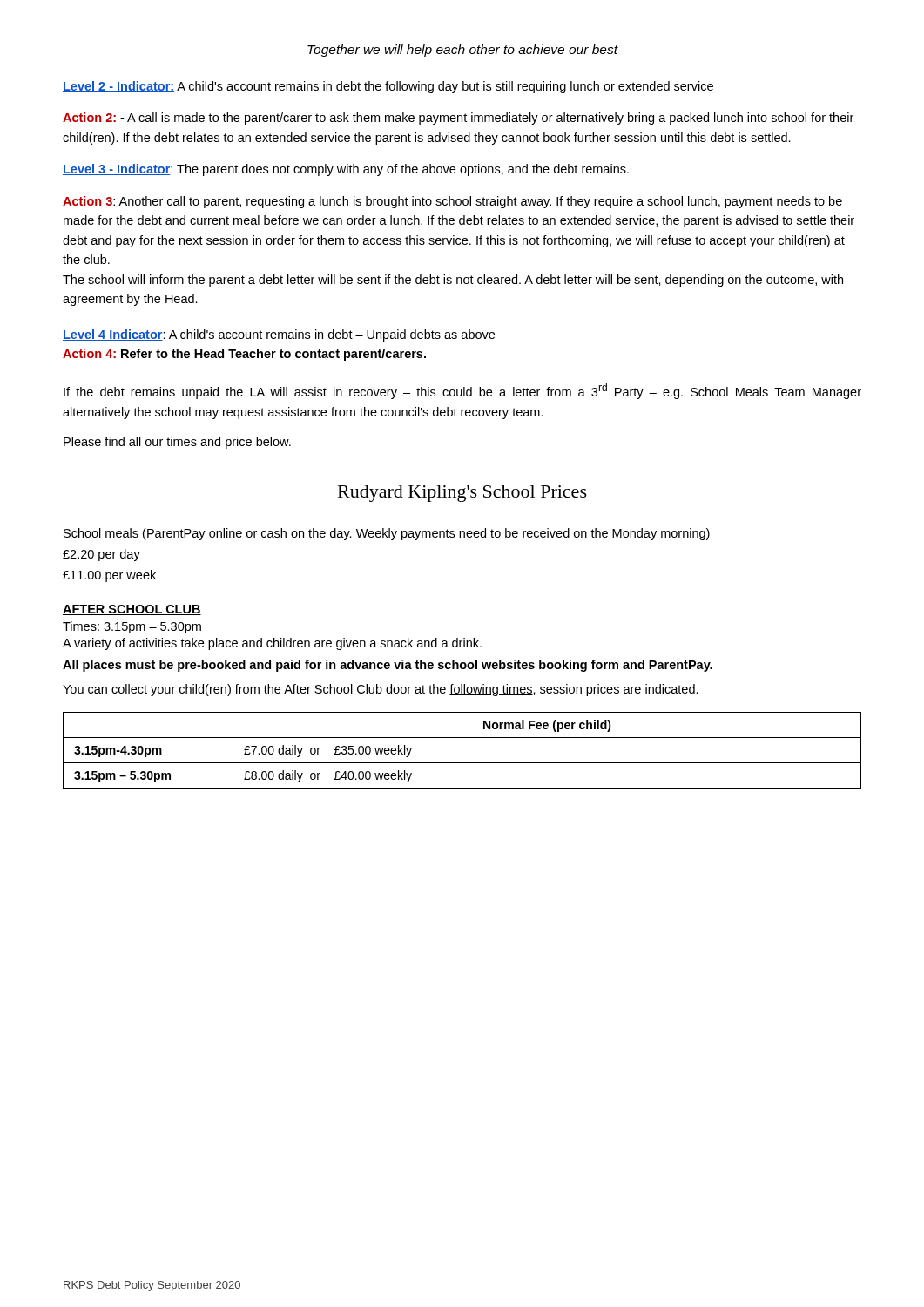This screenshot has height=1307, width=924.
Task: Locate the text starting "Rudyard Kipling's School Prices"
Action: 462,491
